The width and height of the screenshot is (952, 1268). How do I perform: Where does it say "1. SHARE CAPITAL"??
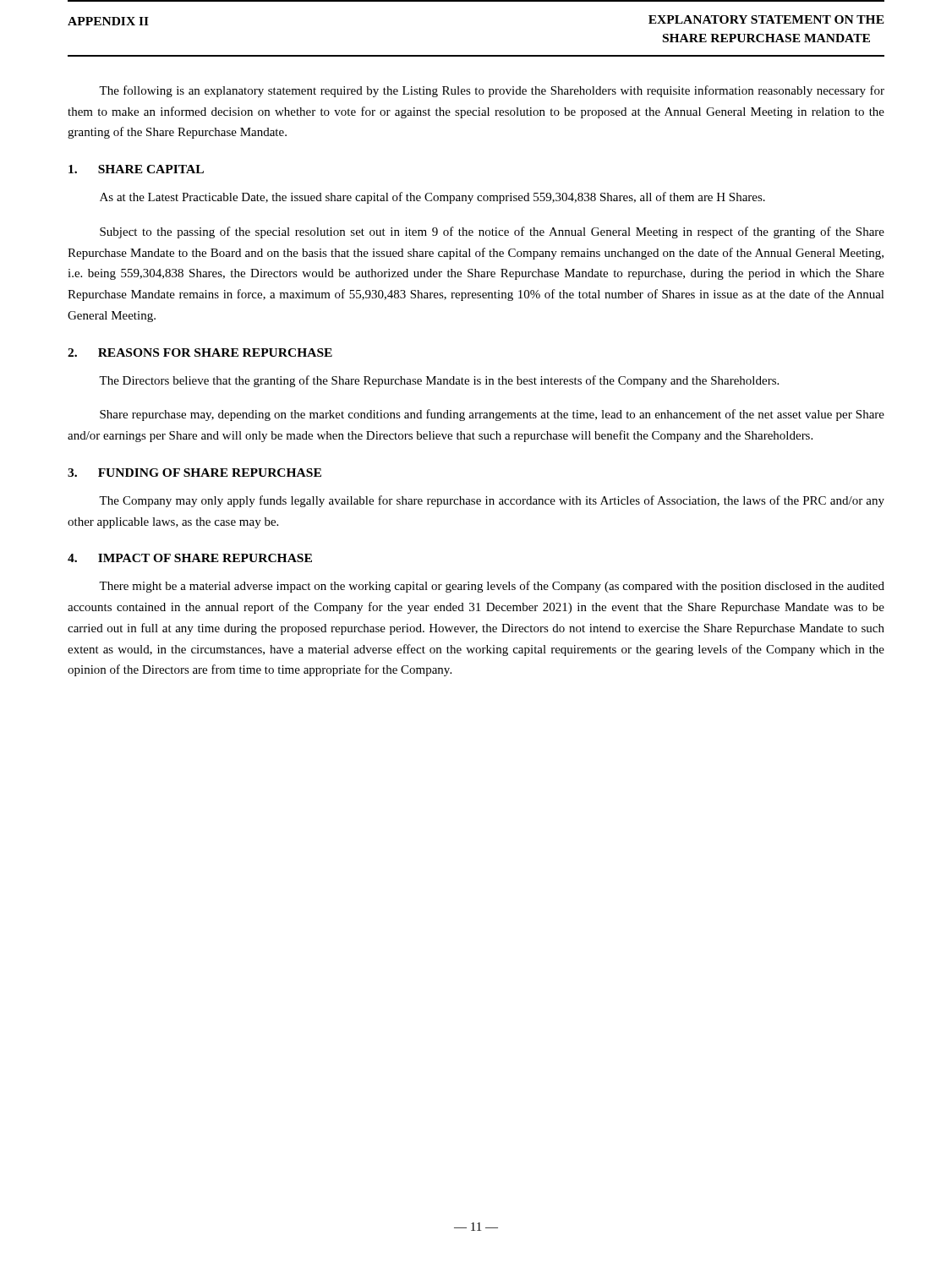[136, 169]
